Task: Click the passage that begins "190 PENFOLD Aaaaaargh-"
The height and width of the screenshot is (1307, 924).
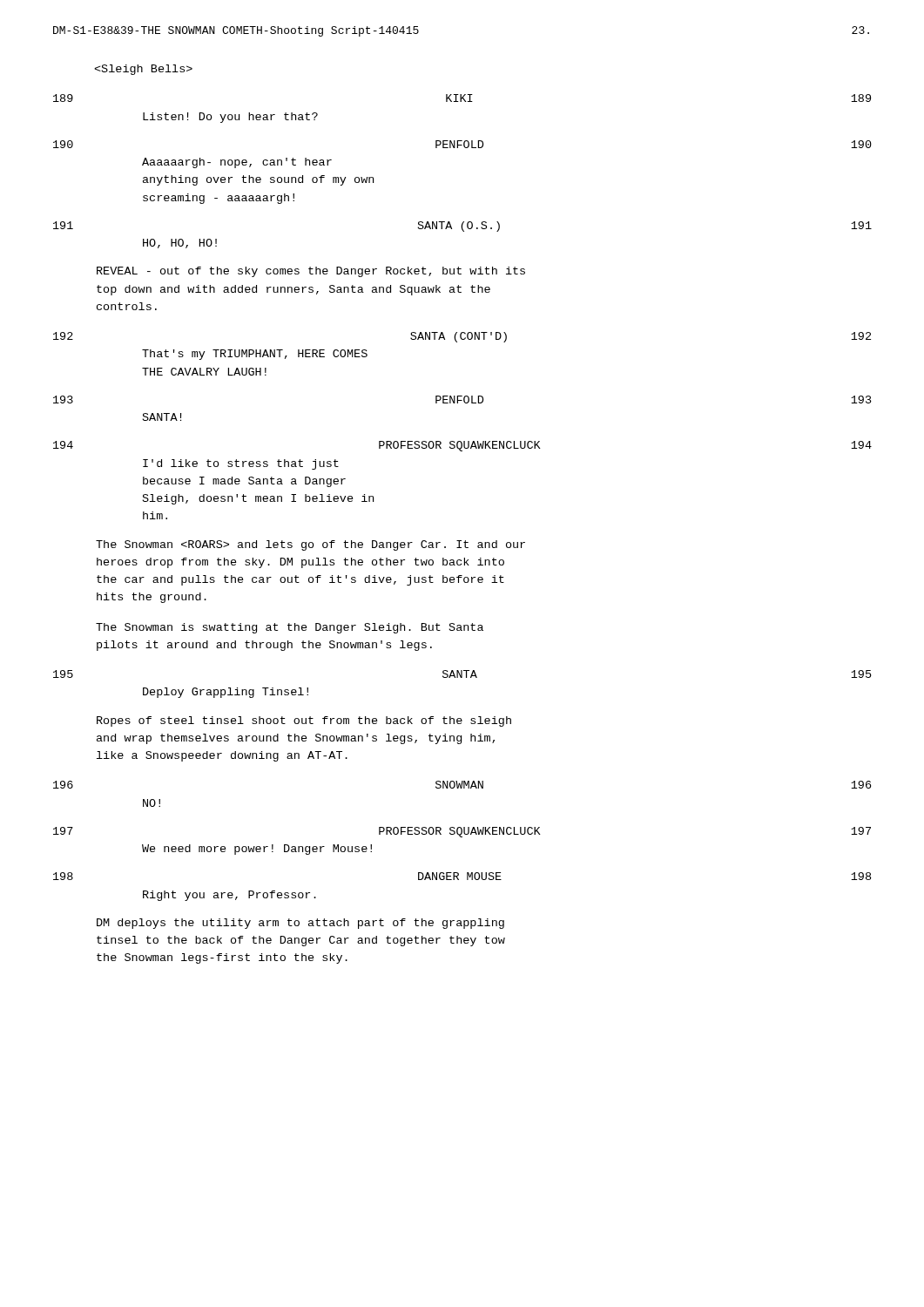Action: click(462, 144)
